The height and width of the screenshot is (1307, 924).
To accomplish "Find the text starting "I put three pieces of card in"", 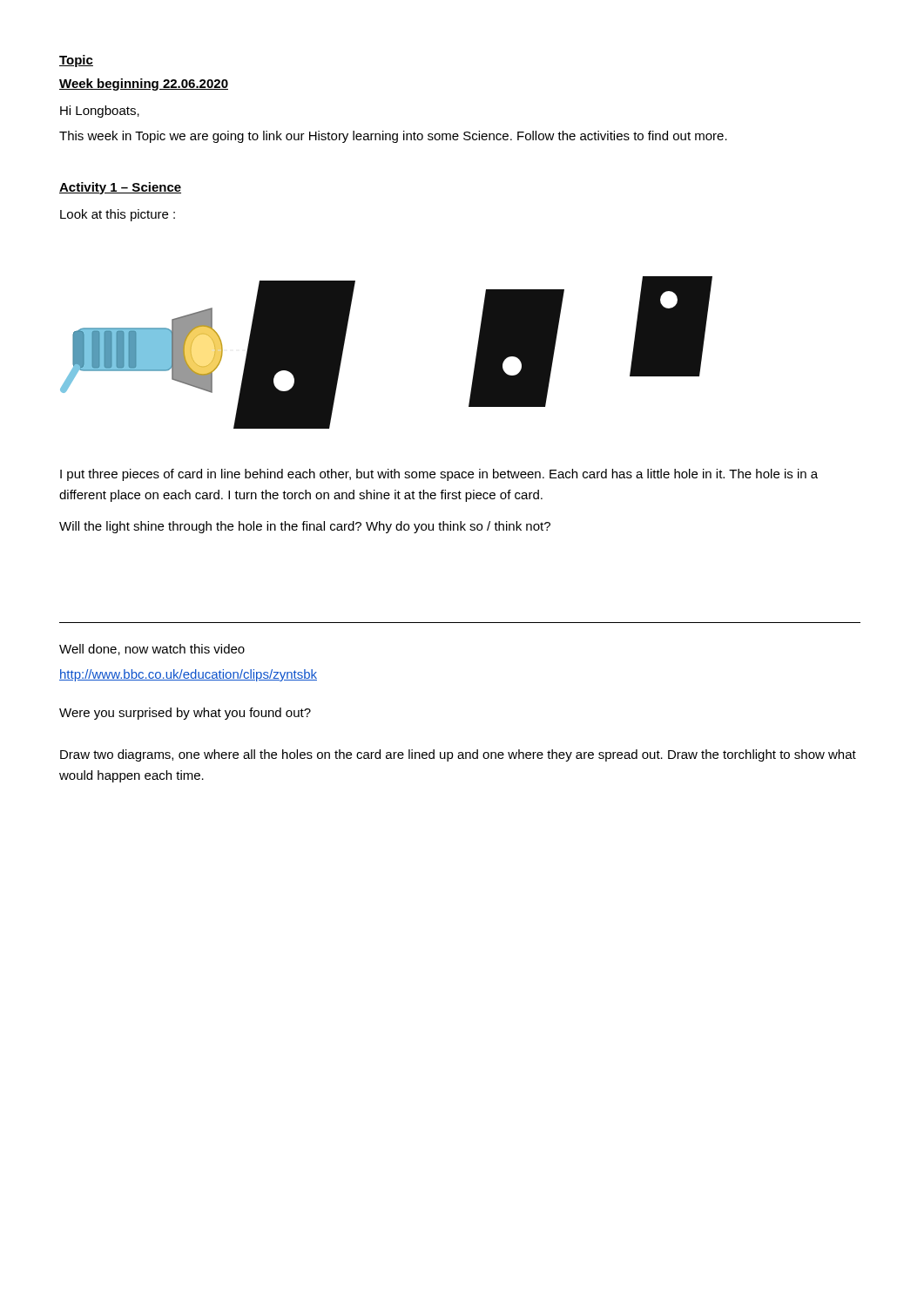I will [x=439, y=484].
